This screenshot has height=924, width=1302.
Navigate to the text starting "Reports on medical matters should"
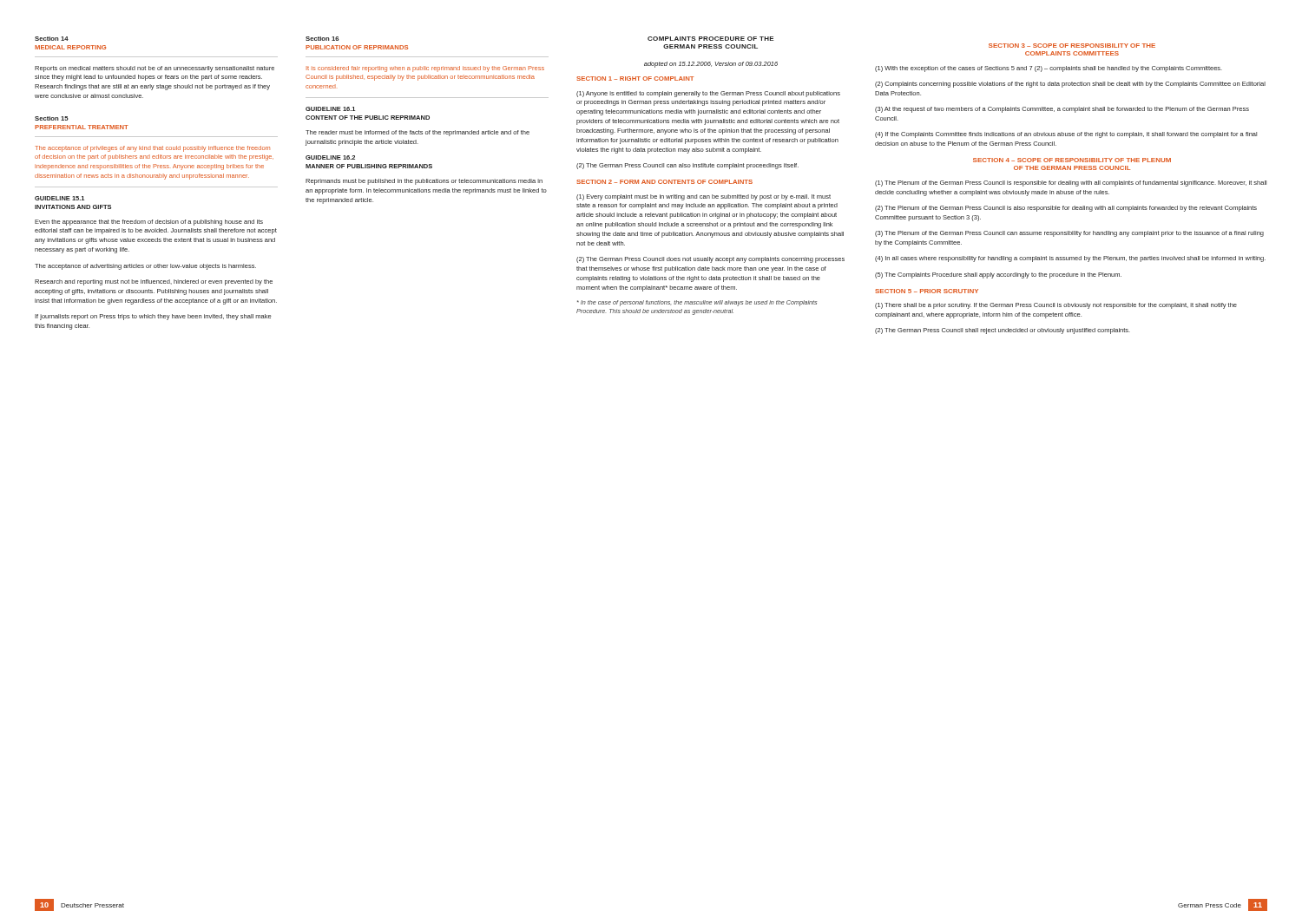pos(156,83)
